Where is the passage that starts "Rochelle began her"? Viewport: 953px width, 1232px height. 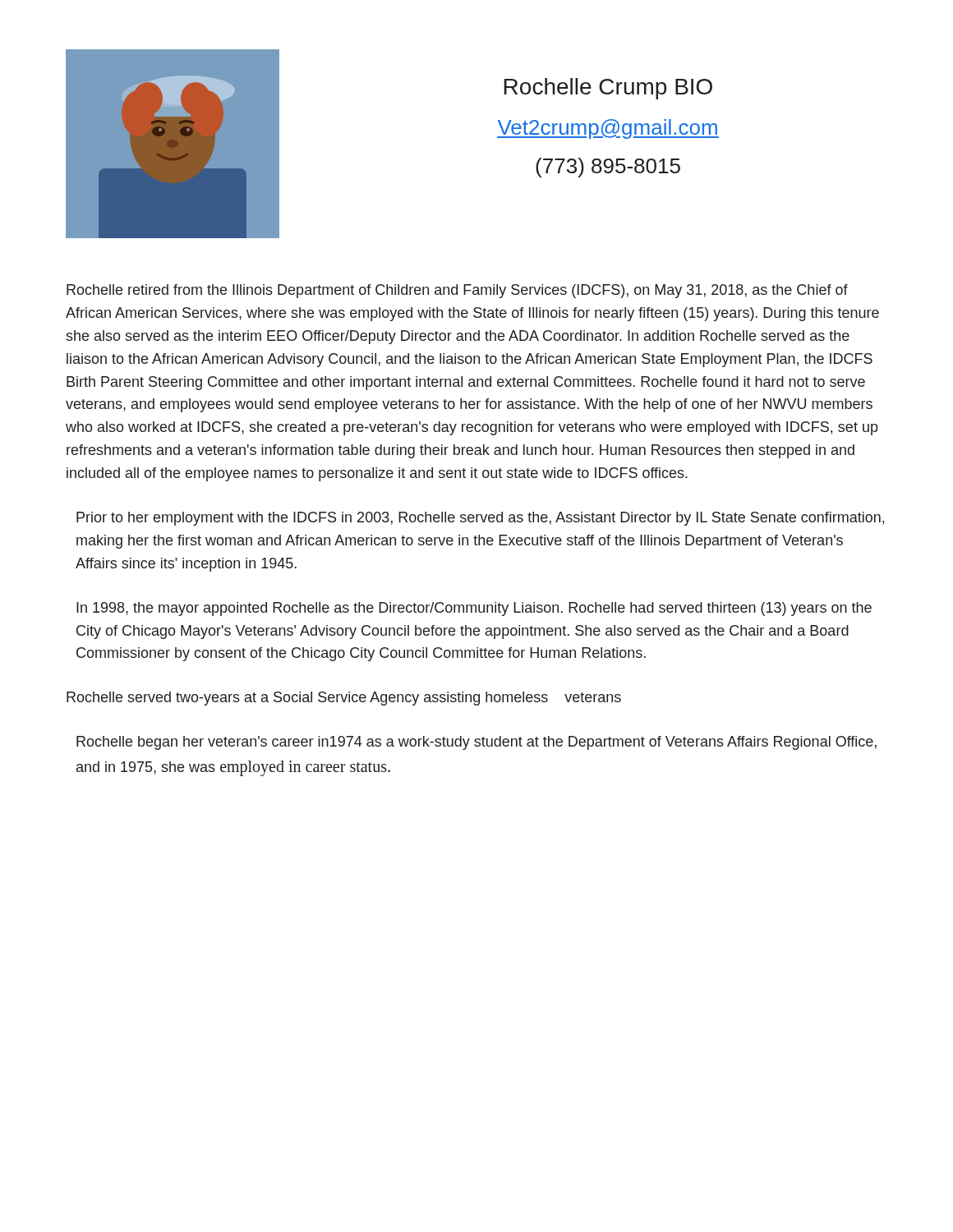click(477, 755)
